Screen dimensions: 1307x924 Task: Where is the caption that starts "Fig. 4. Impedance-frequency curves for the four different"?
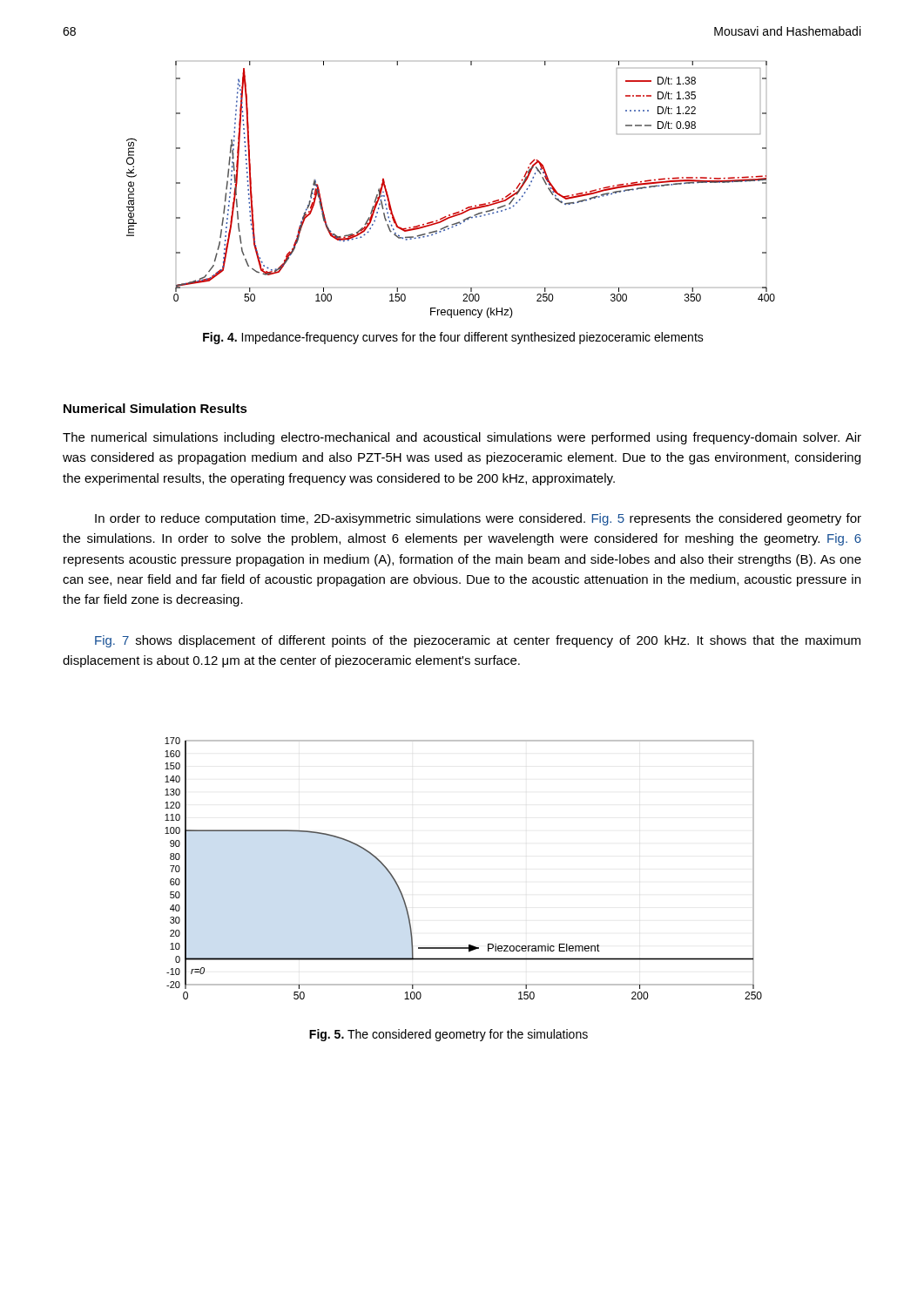[453, 337]
